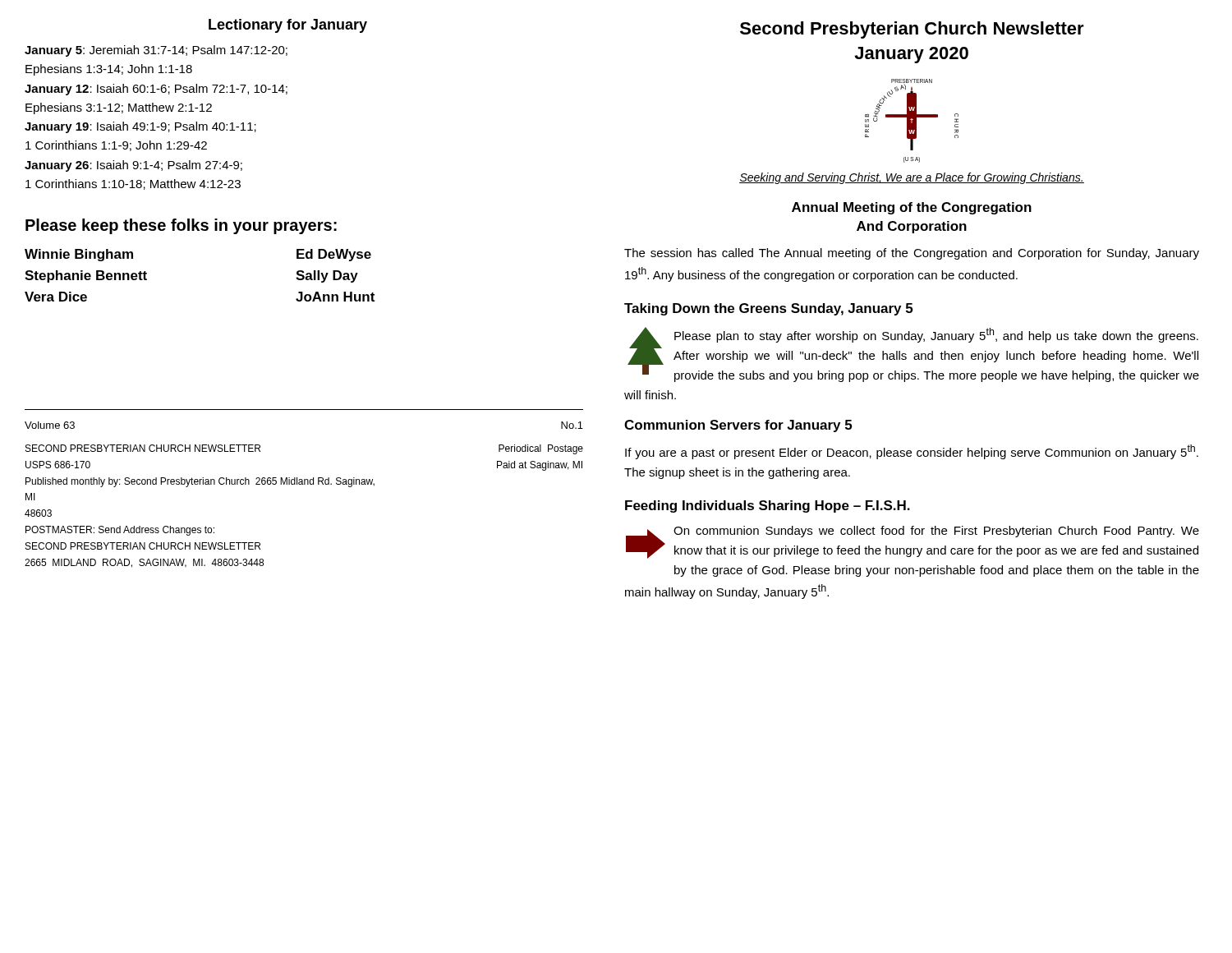Find the list item containing "Winnie Bingham"
1232x953 pixels.
[79, 254]
